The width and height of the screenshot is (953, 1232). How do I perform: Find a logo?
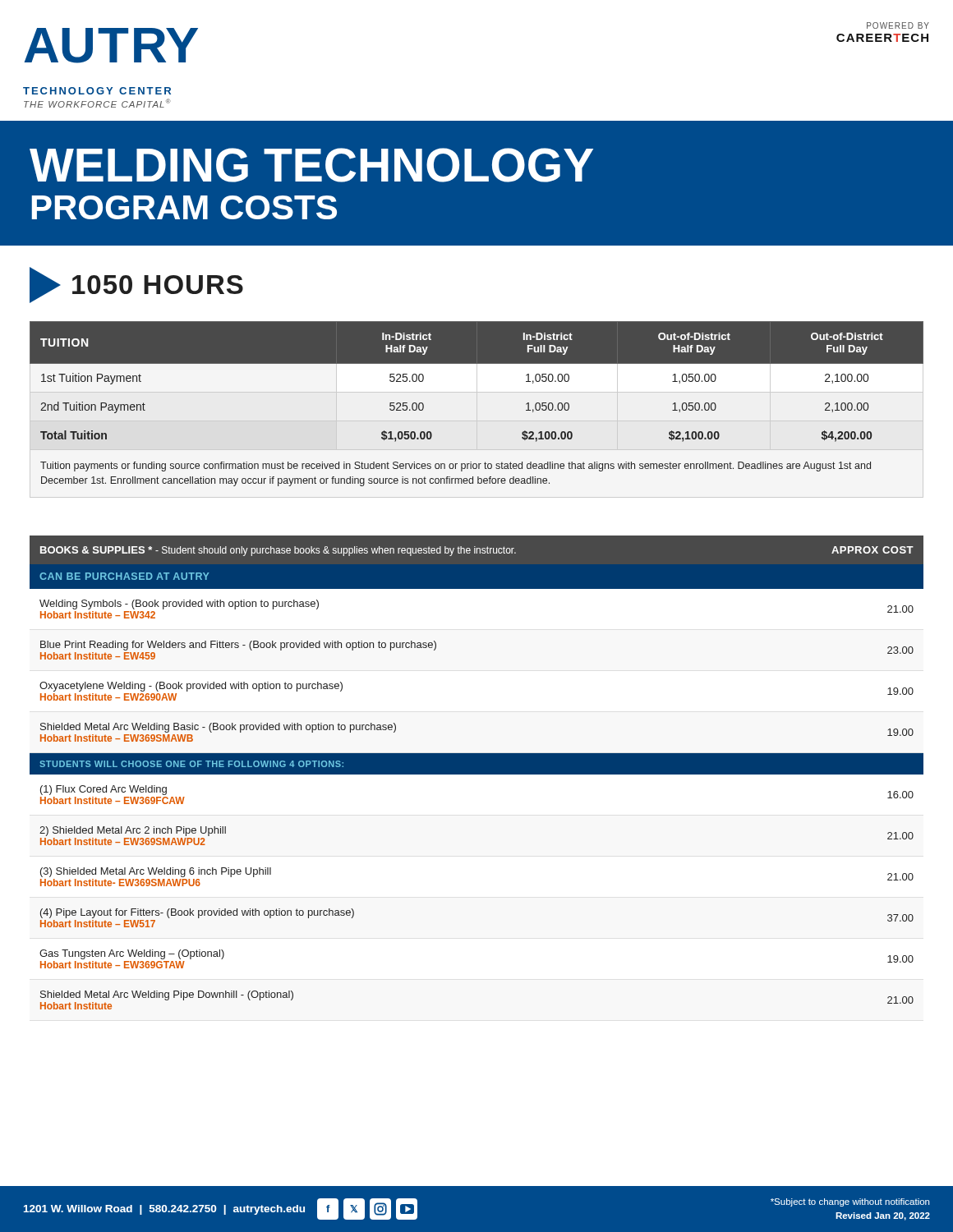coord(113,62)
